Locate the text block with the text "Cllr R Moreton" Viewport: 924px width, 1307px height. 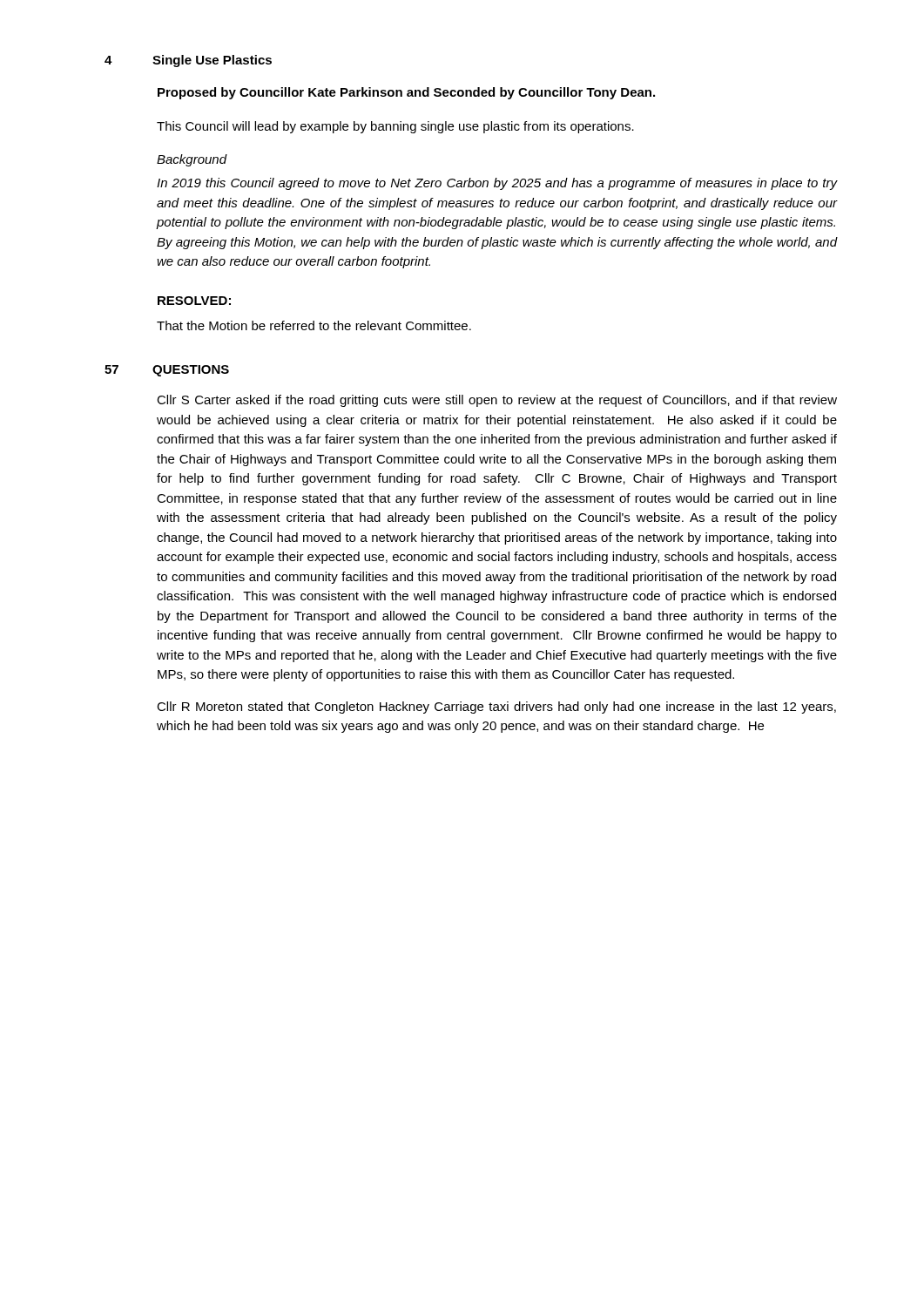point(497,716)
